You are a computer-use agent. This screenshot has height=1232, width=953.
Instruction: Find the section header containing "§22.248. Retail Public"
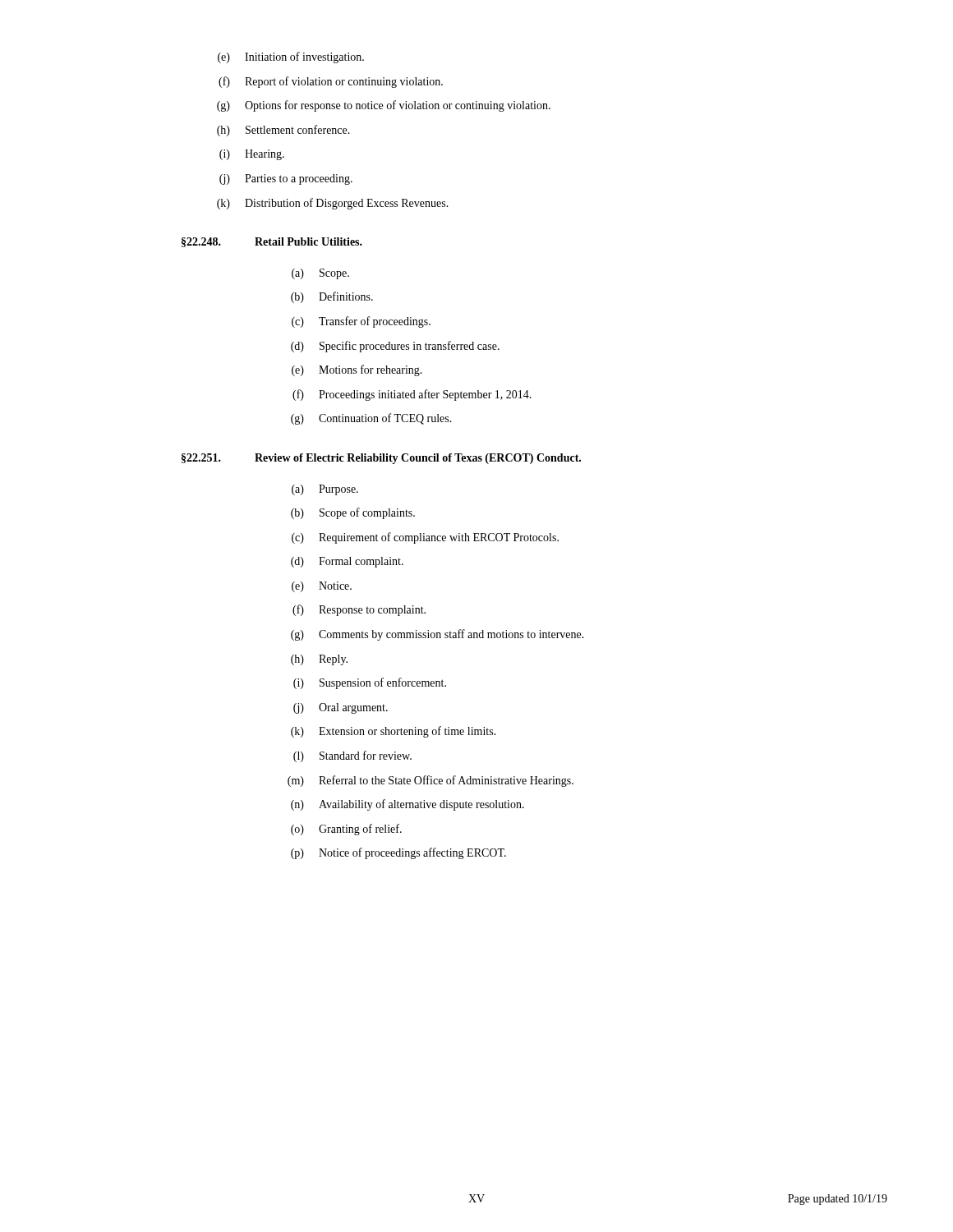click(272, 242)
